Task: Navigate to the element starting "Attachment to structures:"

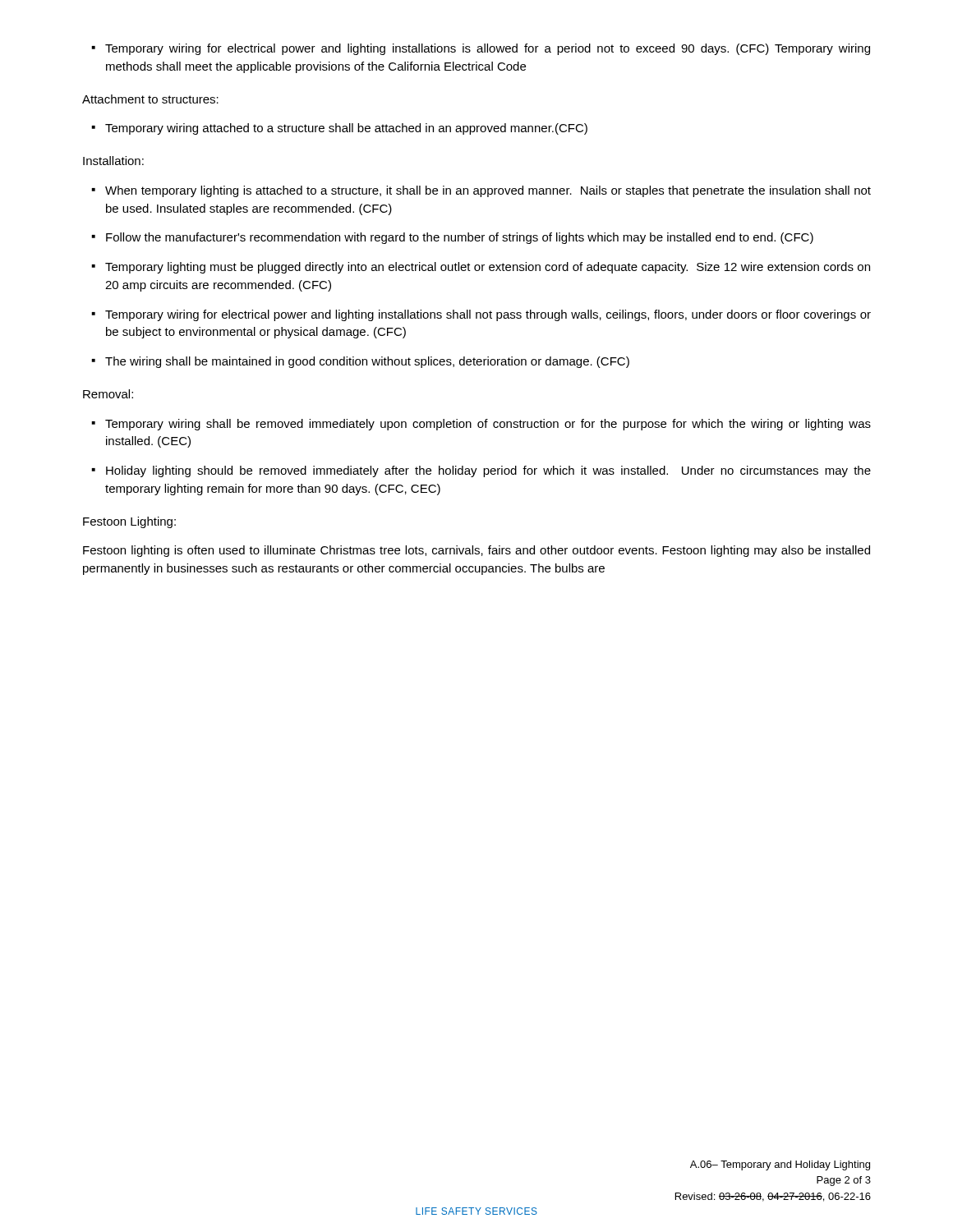Action: click(151, 99)
